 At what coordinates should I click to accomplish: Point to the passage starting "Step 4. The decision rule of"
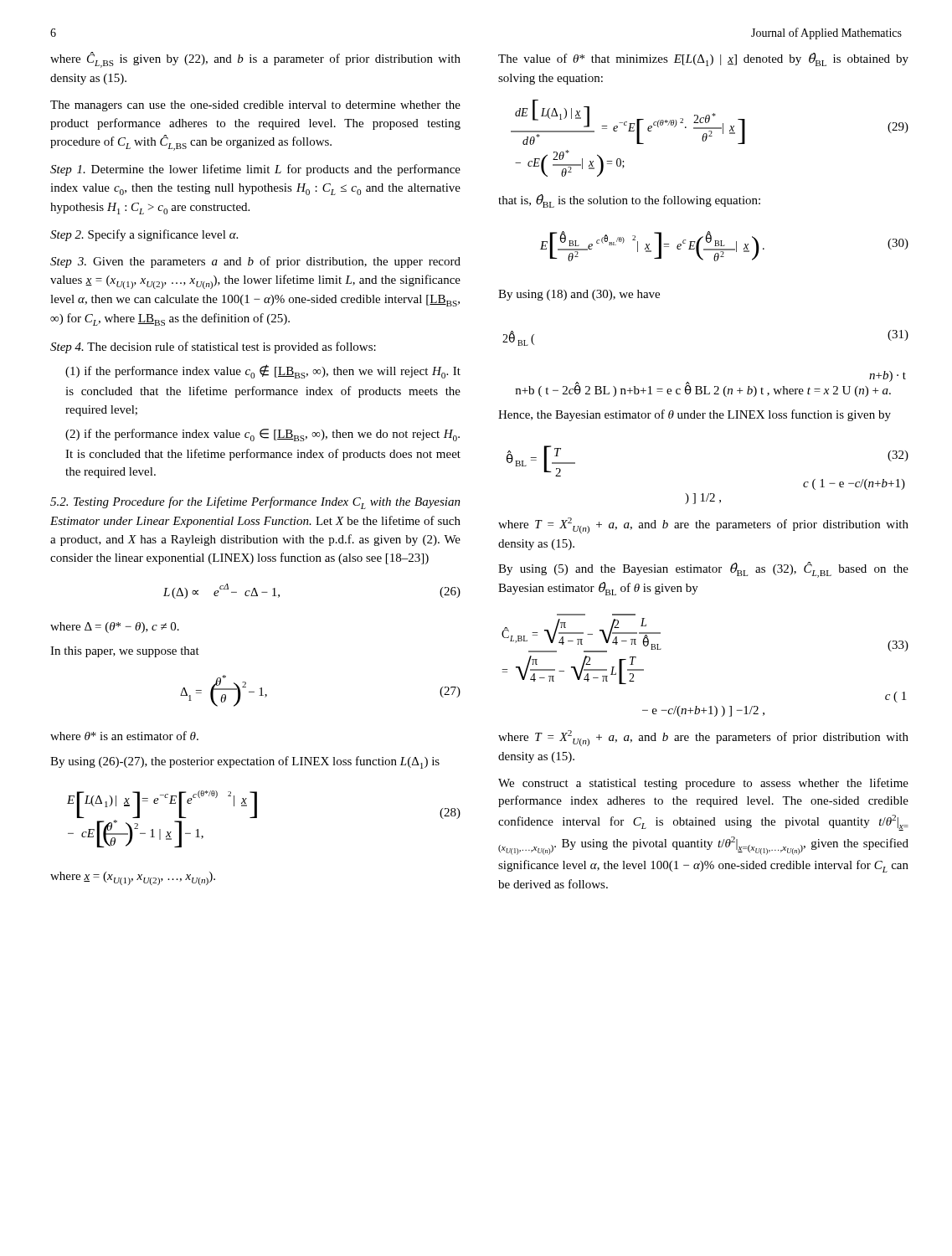(x=213, y=346)
